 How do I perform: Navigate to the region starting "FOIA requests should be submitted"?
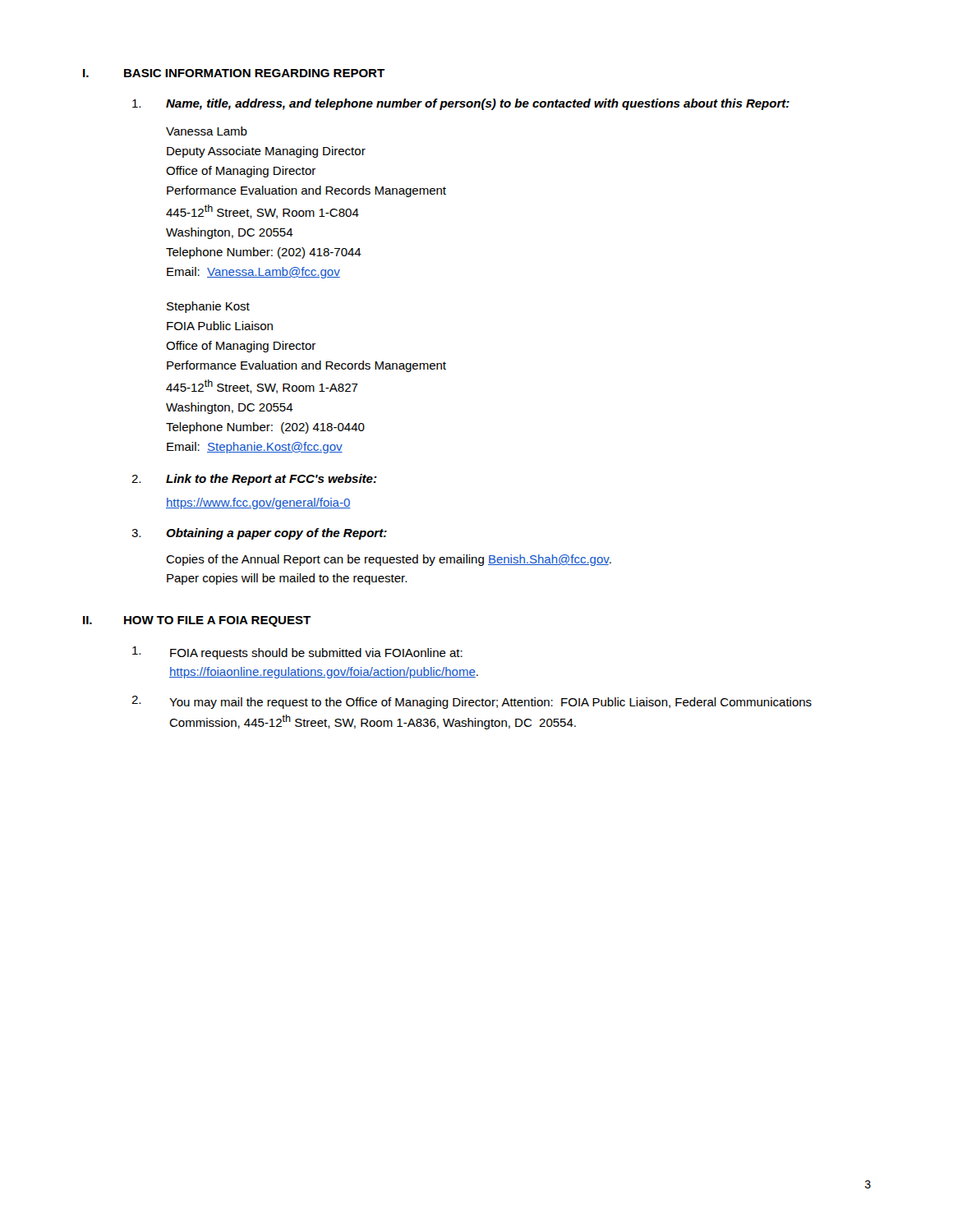(297, 653)
